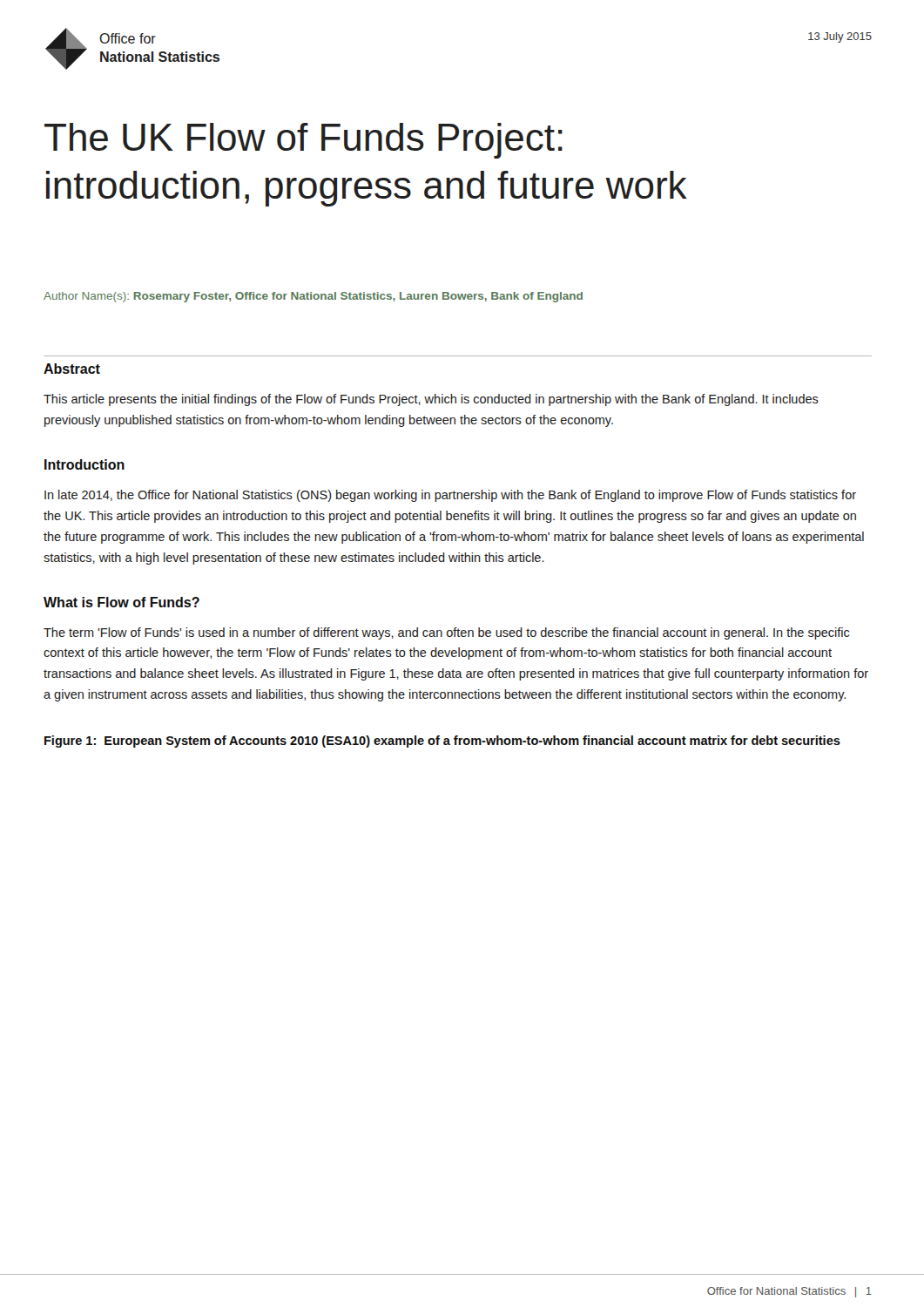Viewport: 924px width, 1307px height.
Task: Click on the text block that reads "In late 2014, the"
Action: (454, 526)
